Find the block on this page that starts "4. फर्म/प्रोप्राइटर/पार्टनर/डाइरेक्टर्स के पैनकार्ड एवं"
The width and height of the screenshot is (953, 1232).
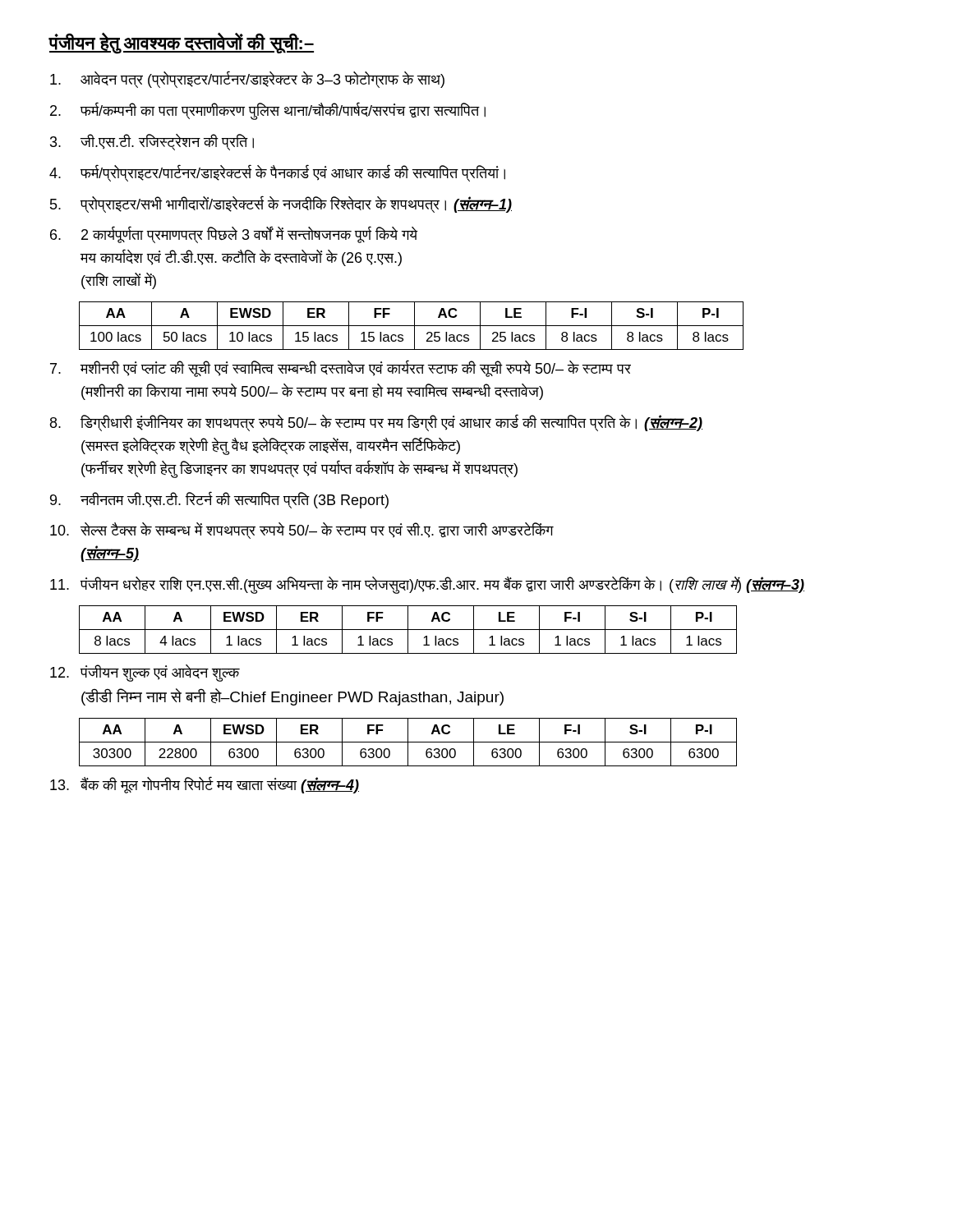tap(476, 174)
